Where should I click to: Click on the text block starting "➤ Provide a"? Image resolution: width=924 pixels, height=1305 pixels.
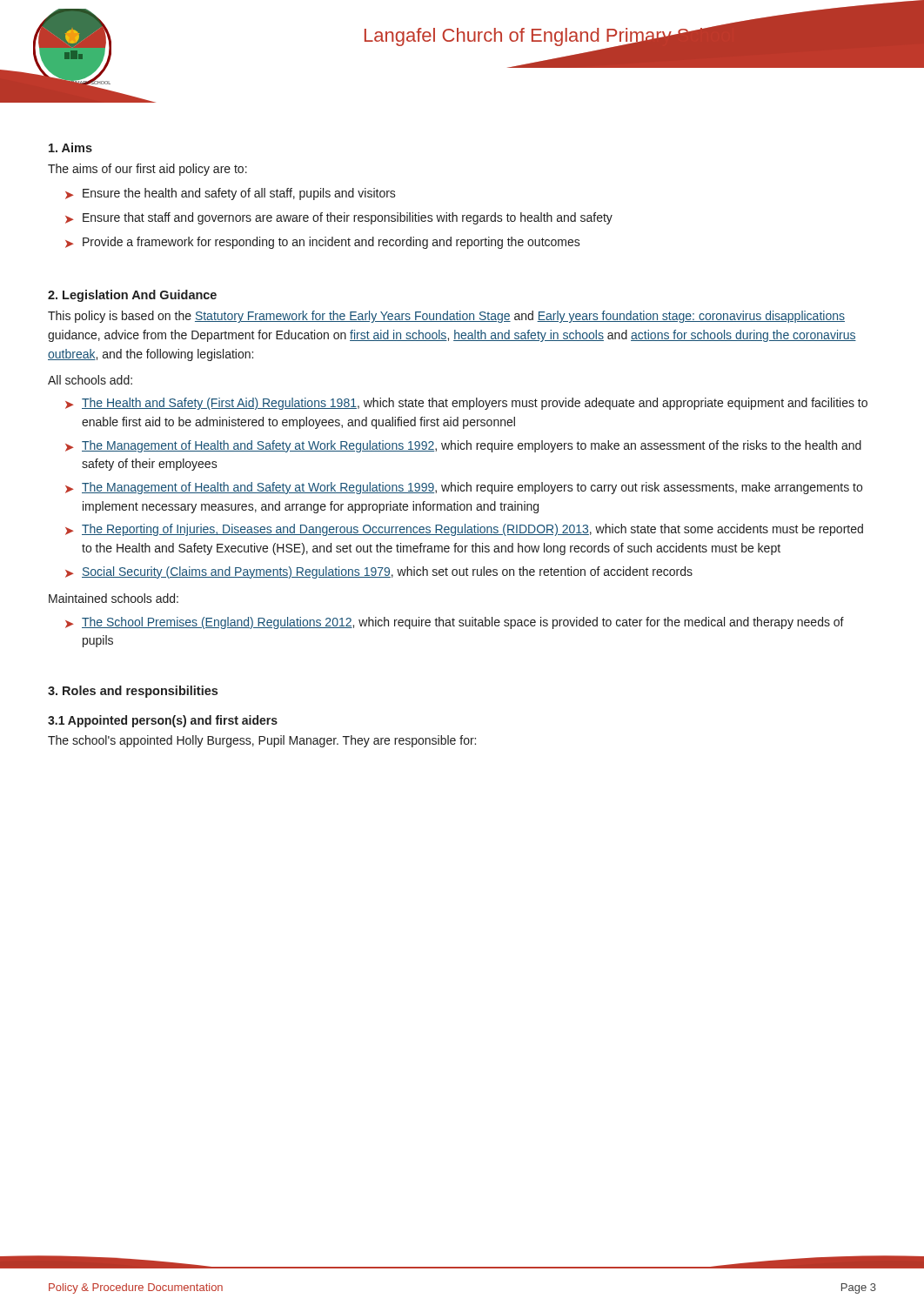pyautogui.click(x=322, y=243)
